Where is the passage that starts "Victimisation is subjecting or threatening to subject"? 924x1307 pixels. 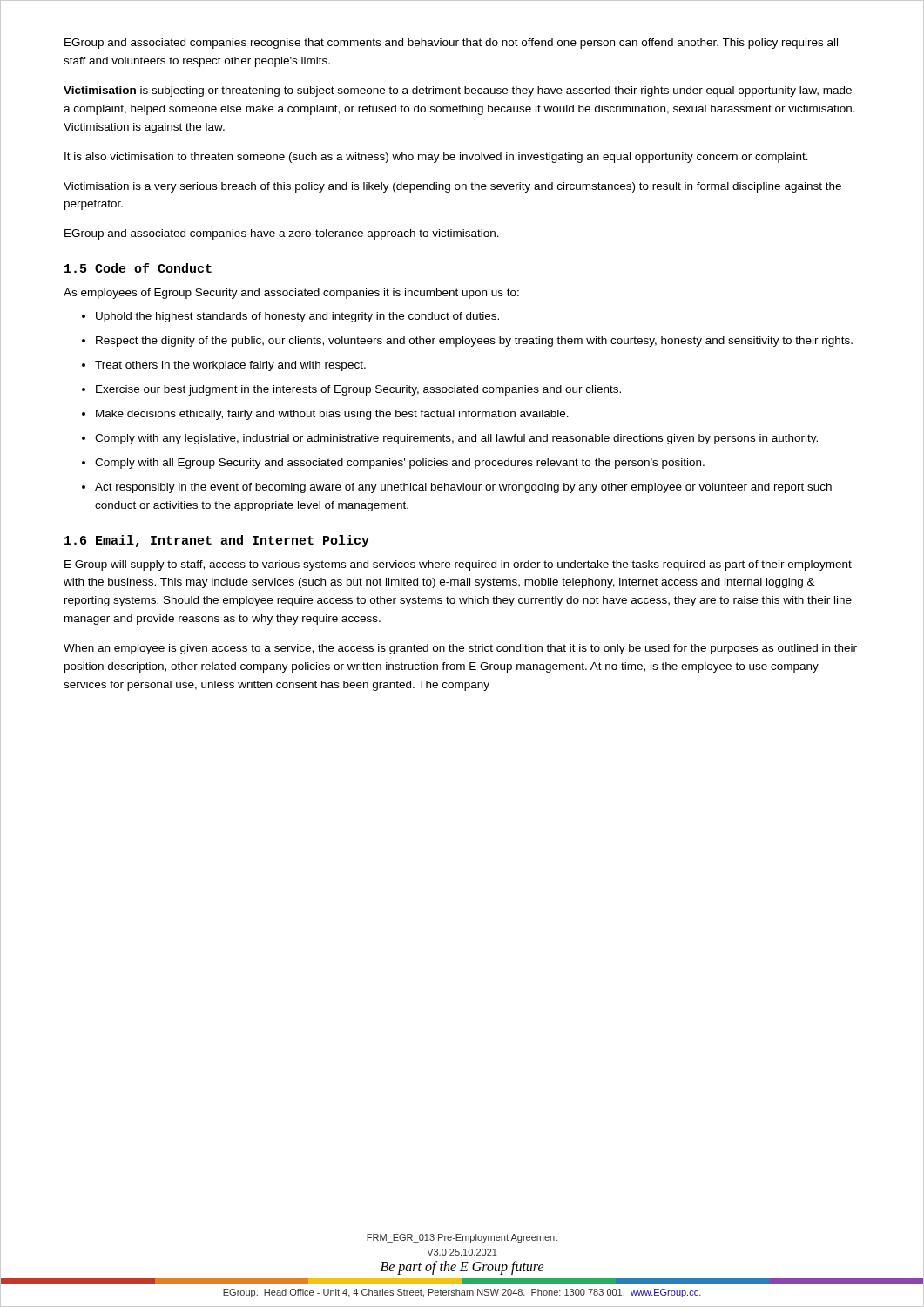click(x=460, y=108)
